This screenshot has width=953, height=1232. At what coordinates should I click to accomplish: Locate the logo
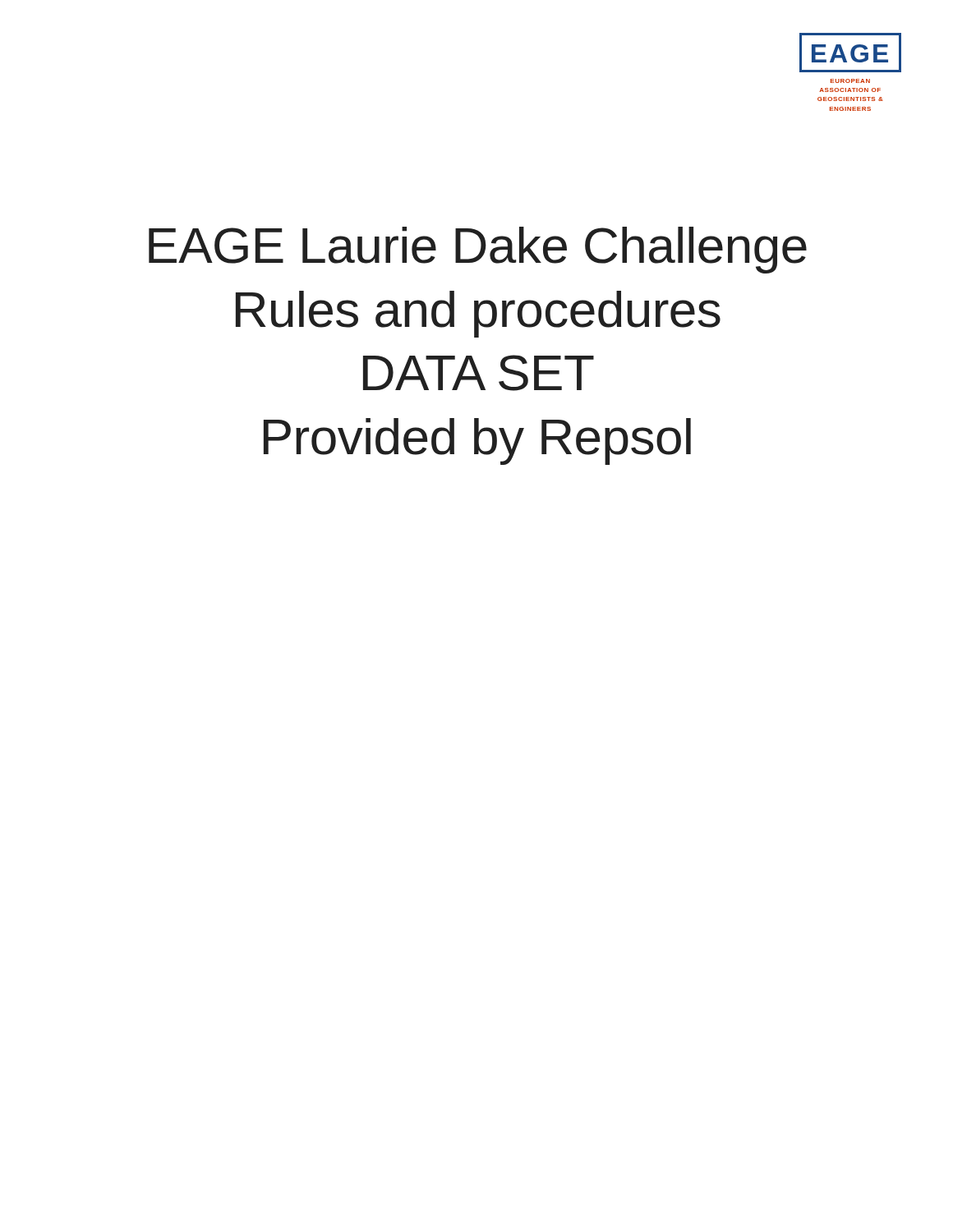pos(850,73)
